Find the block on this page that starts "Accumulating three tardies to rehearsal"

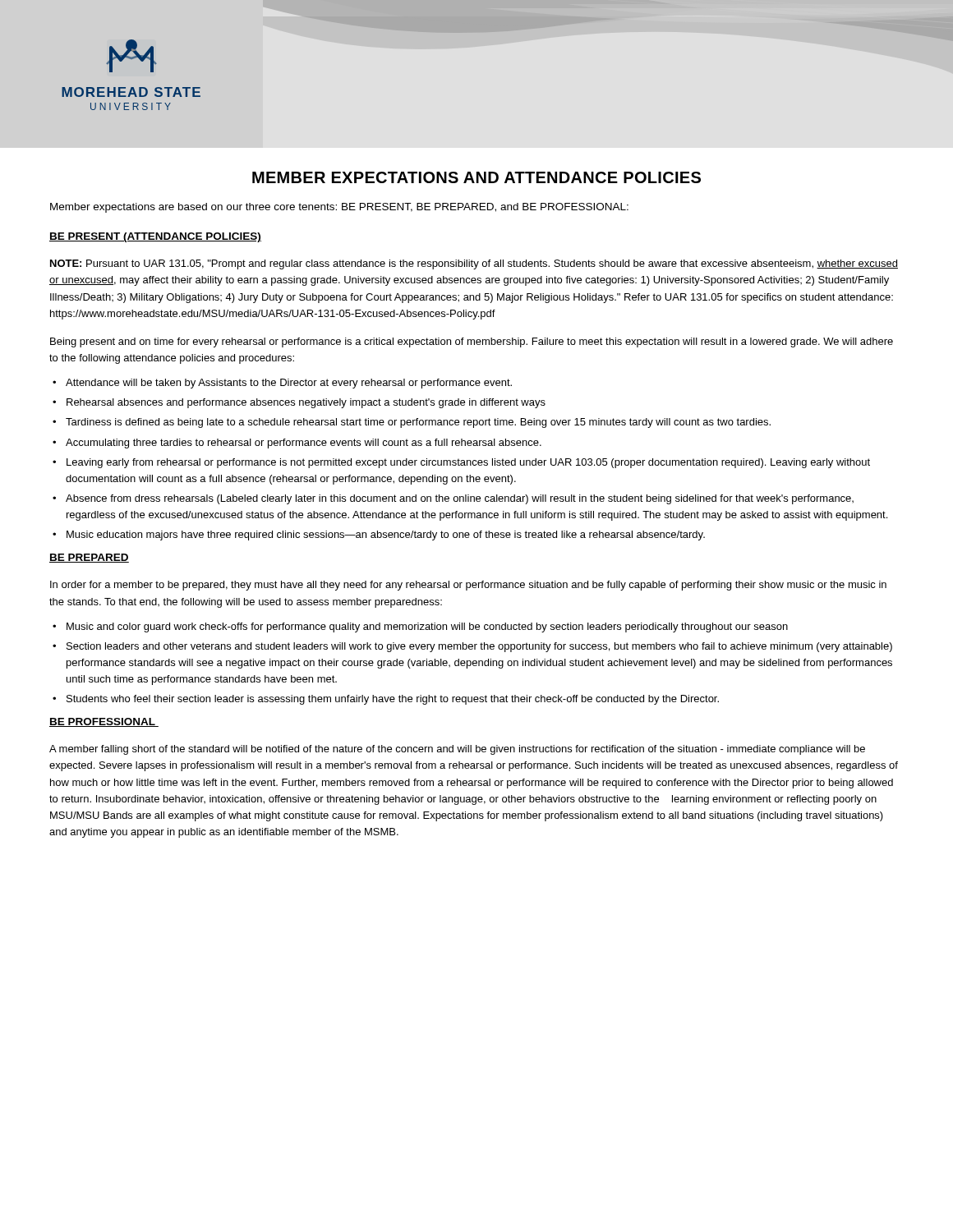(304, 442)
